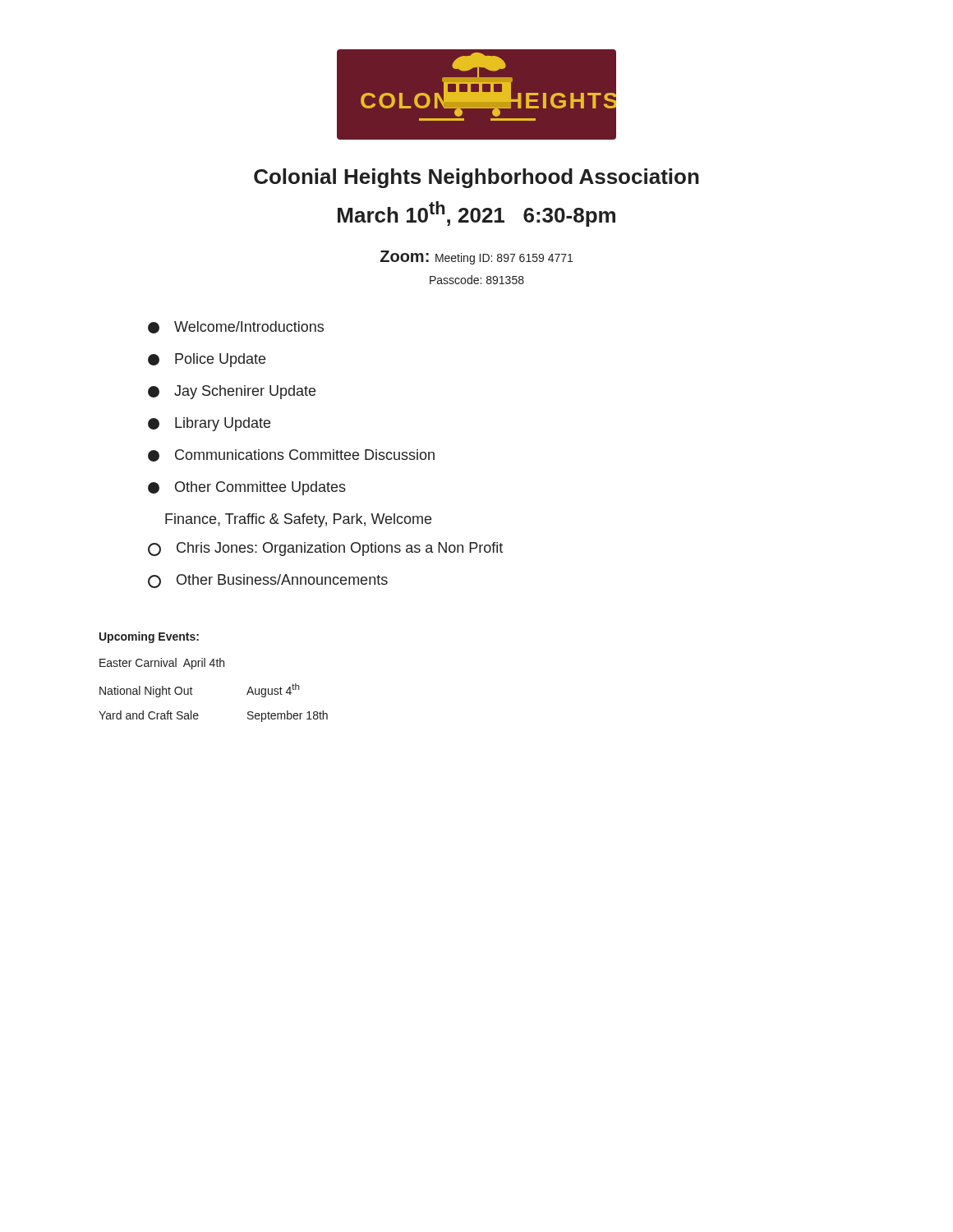Navigate to the passage starting "March 10th, 2021"
This screenshot has width=953, height=1232.
coord(476,213)
